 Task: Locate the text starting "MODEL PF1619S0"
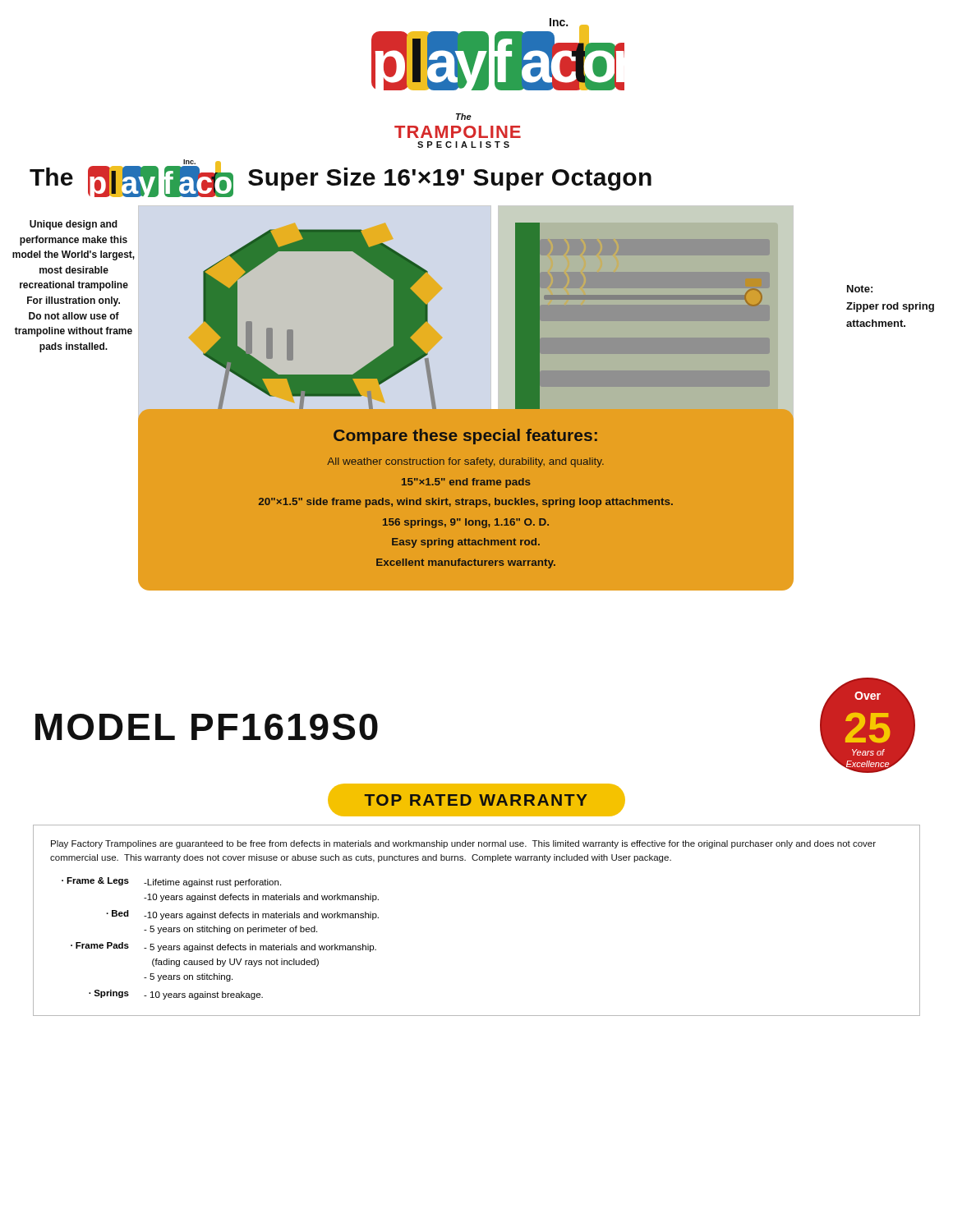click(x=207, y=727)
